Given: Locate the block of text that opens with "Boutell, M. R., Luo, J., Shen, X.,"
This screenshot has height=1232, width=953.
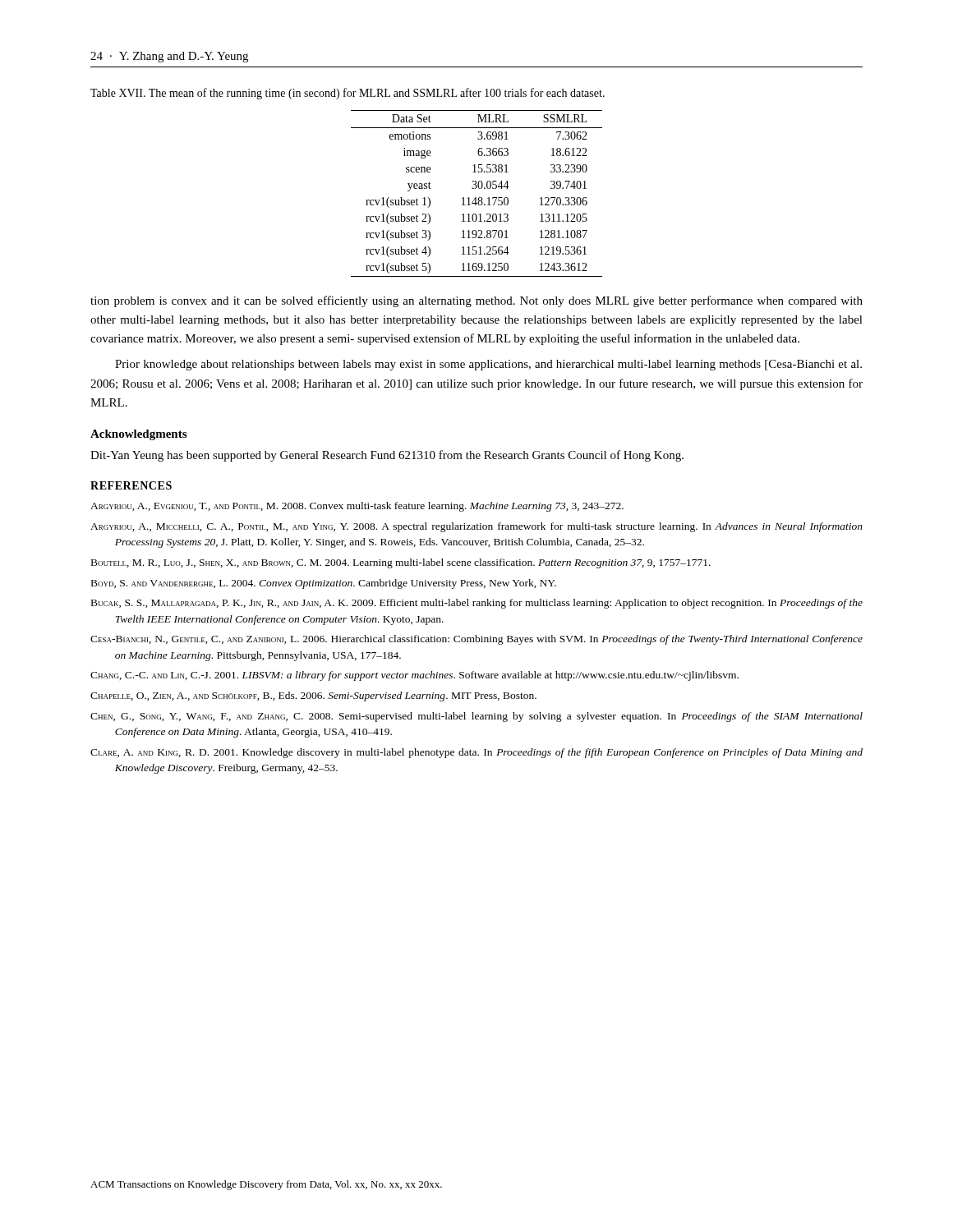Looking at the screenshot, I should [x=401, y=562].
